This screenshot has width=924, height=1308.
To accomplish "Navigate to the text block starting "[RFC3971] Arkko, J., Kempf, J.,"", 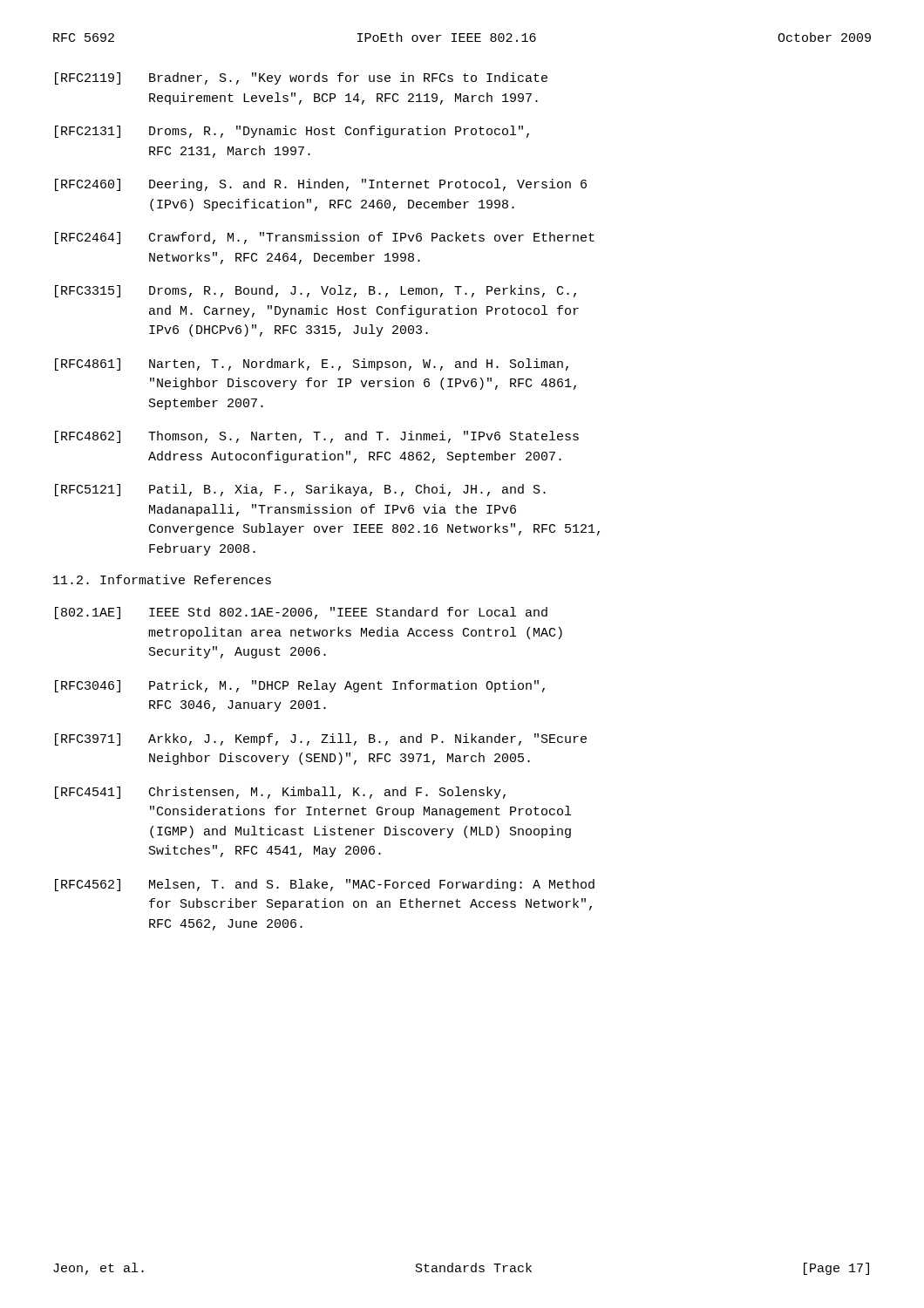I will tap(462, 750).
